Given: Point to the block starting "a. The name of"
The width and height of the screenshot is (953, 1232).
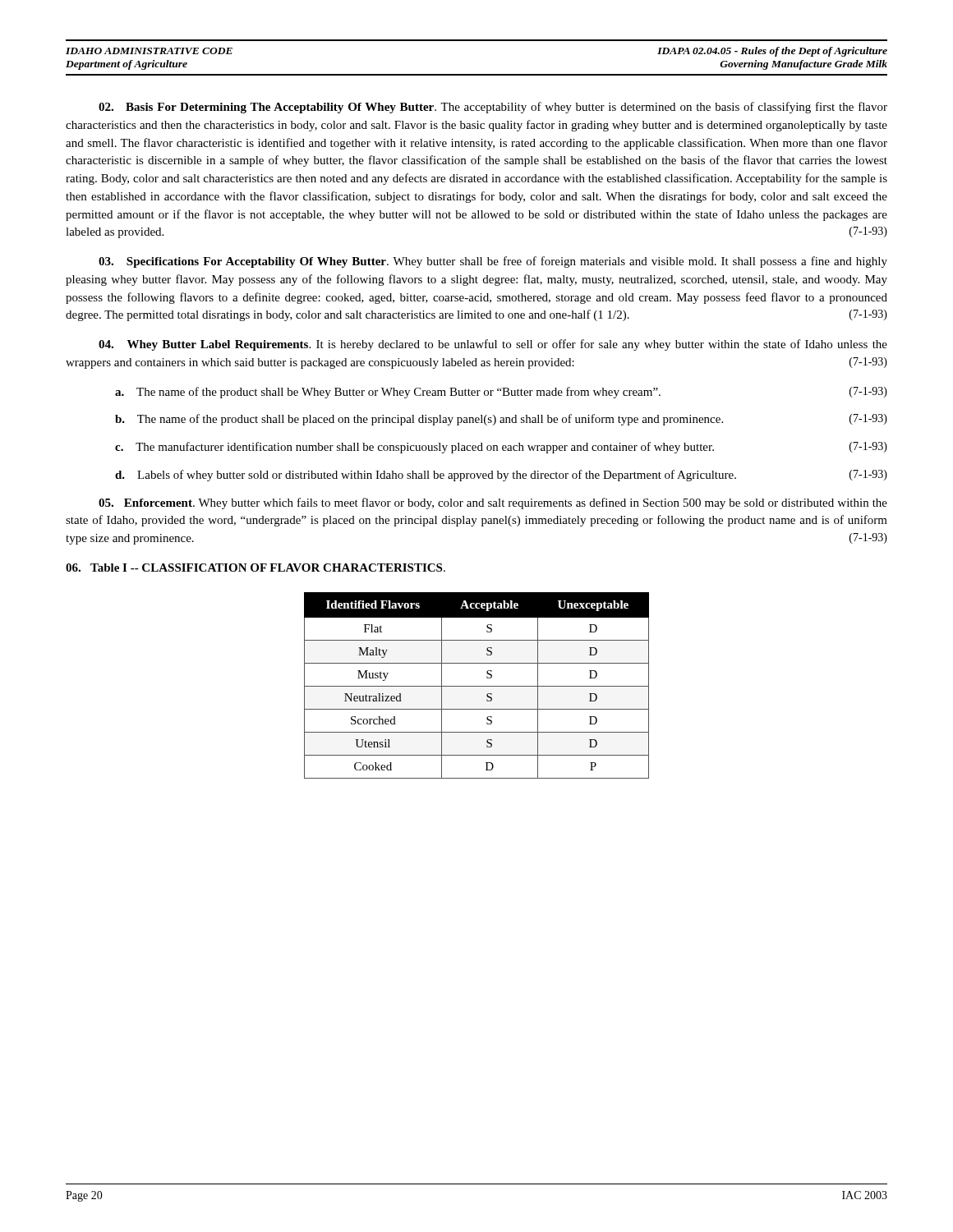Looking at the screenshot, I should point(501,391).
